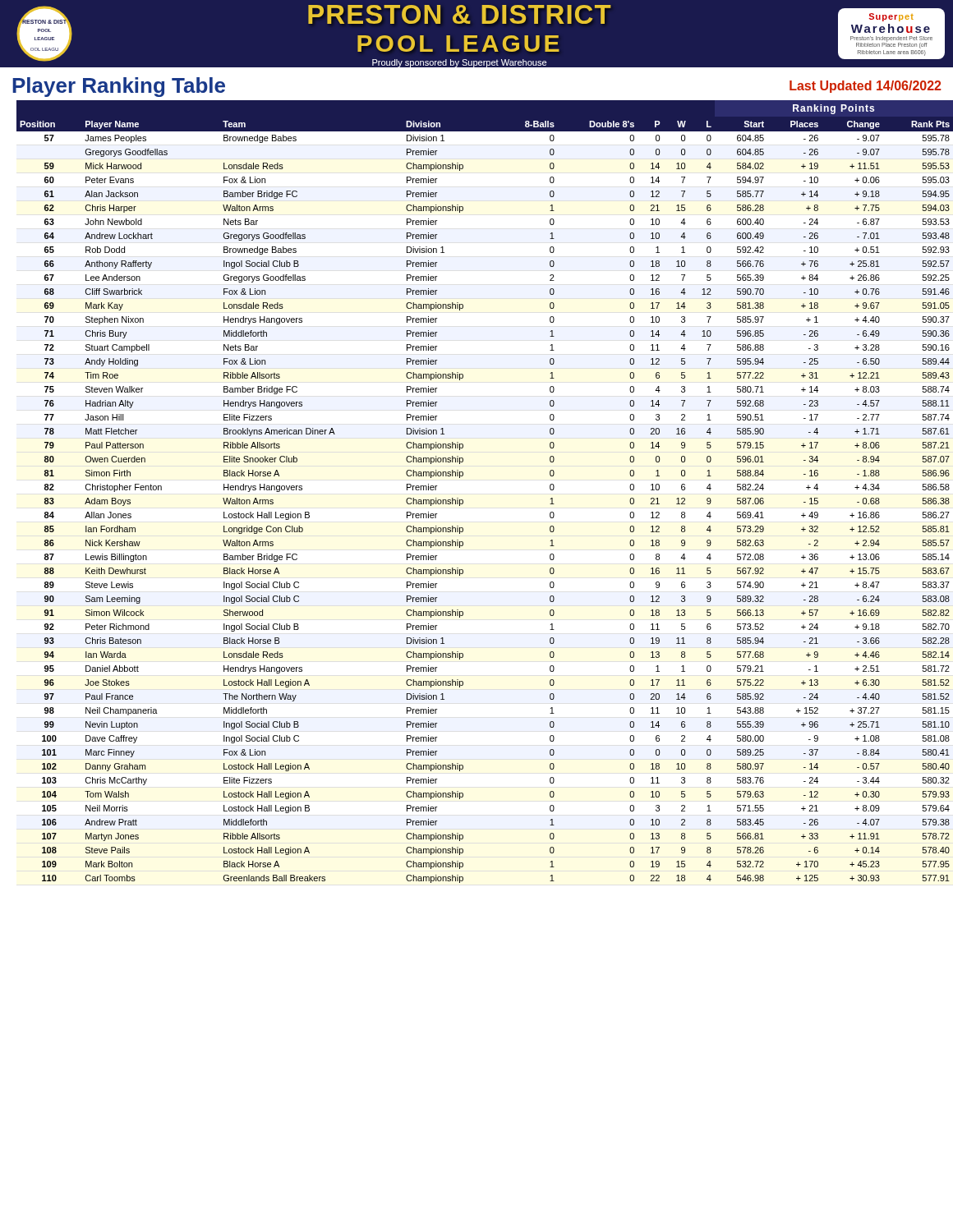Image resolution: width=953 pixels, height=1232 pixels.
Task: Where does it say "Player Ranking Table"?
Action: click(119, 85)
